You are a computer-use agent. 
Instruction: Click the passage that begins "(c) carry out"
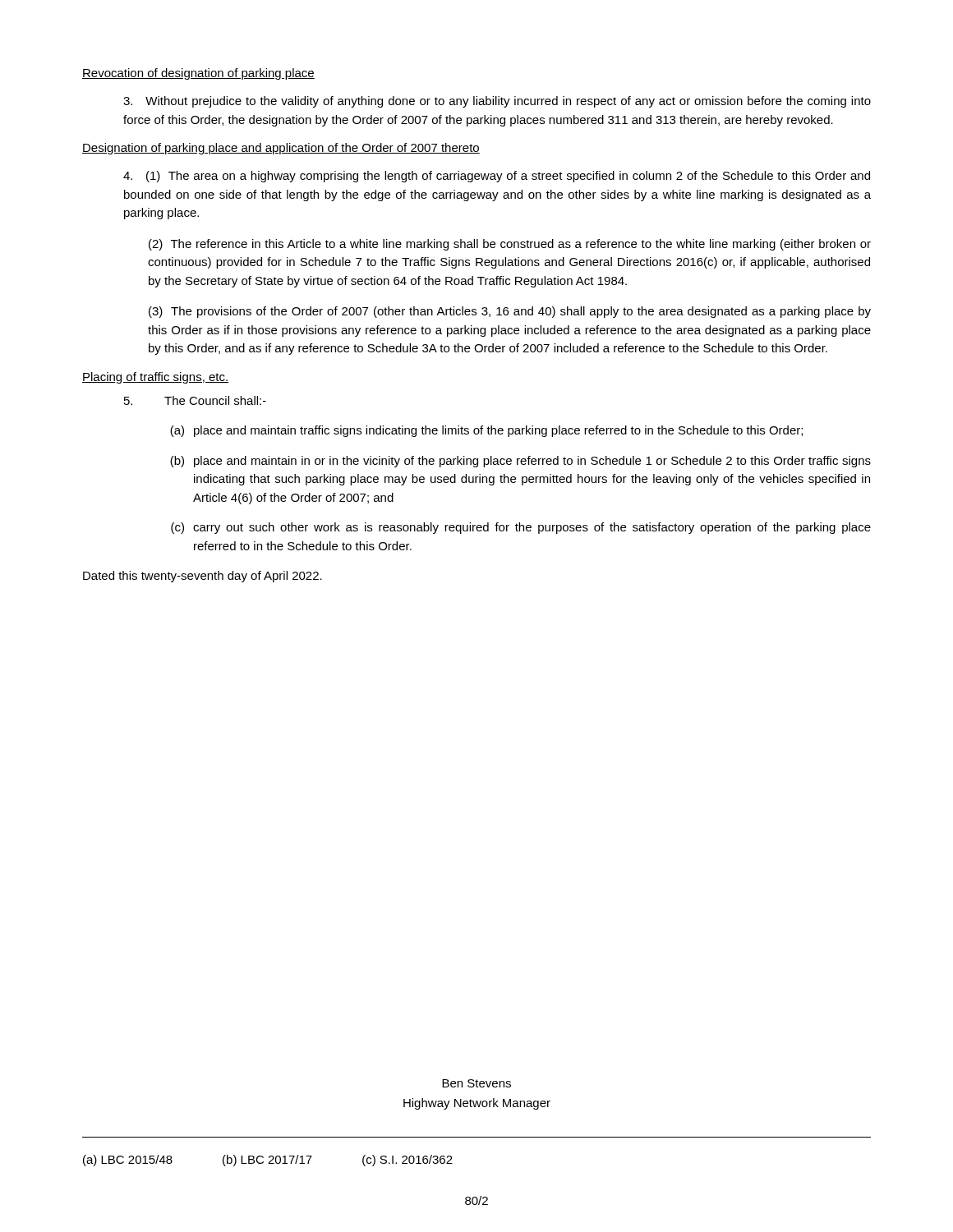point(509,537)
